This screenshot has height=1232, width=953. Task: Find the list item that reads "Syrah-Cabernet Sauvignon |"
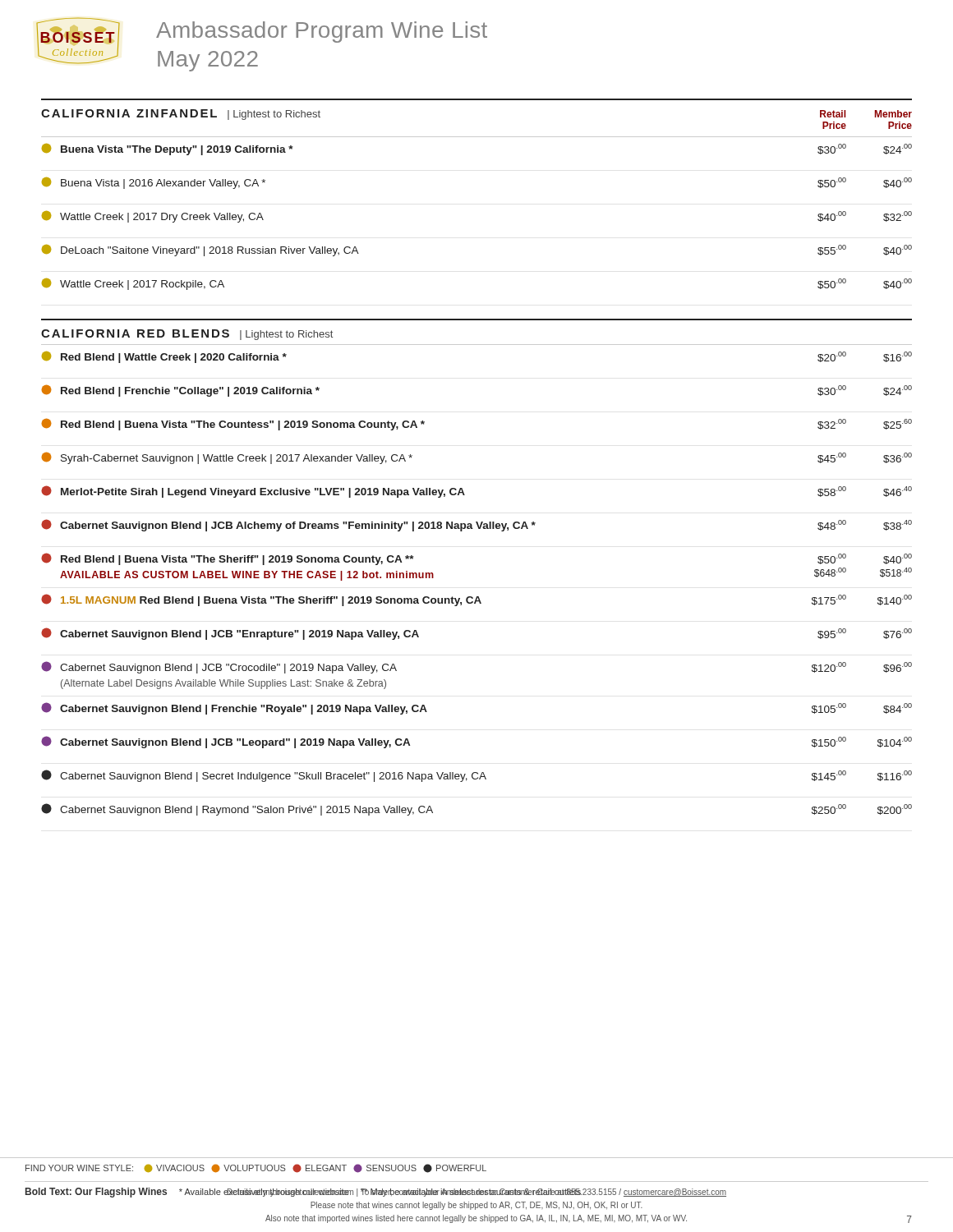pos(226,458)
